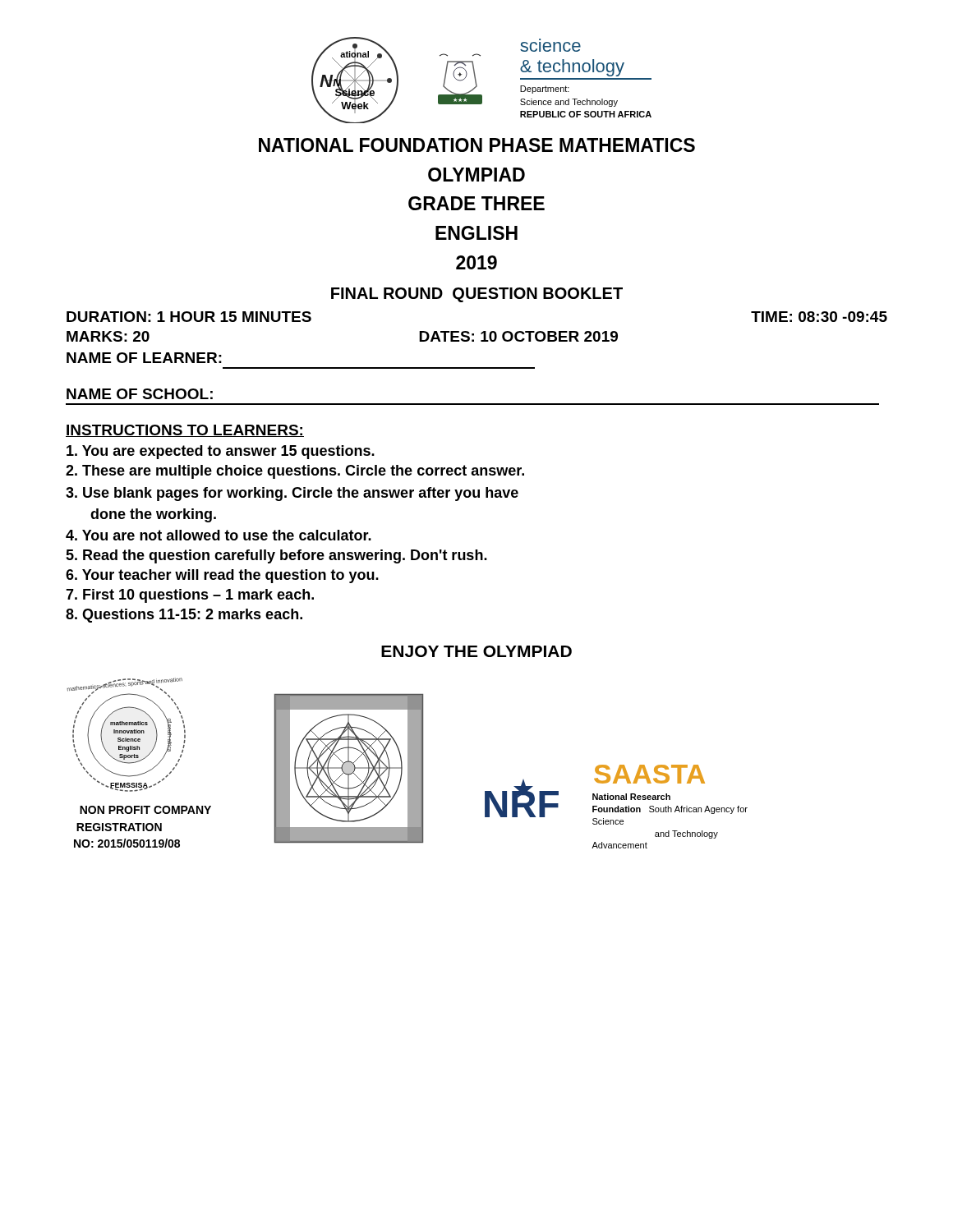Locate the text "NAME OF SCHOOL:"
The image size is (953, 1232).
coord(472,395)
